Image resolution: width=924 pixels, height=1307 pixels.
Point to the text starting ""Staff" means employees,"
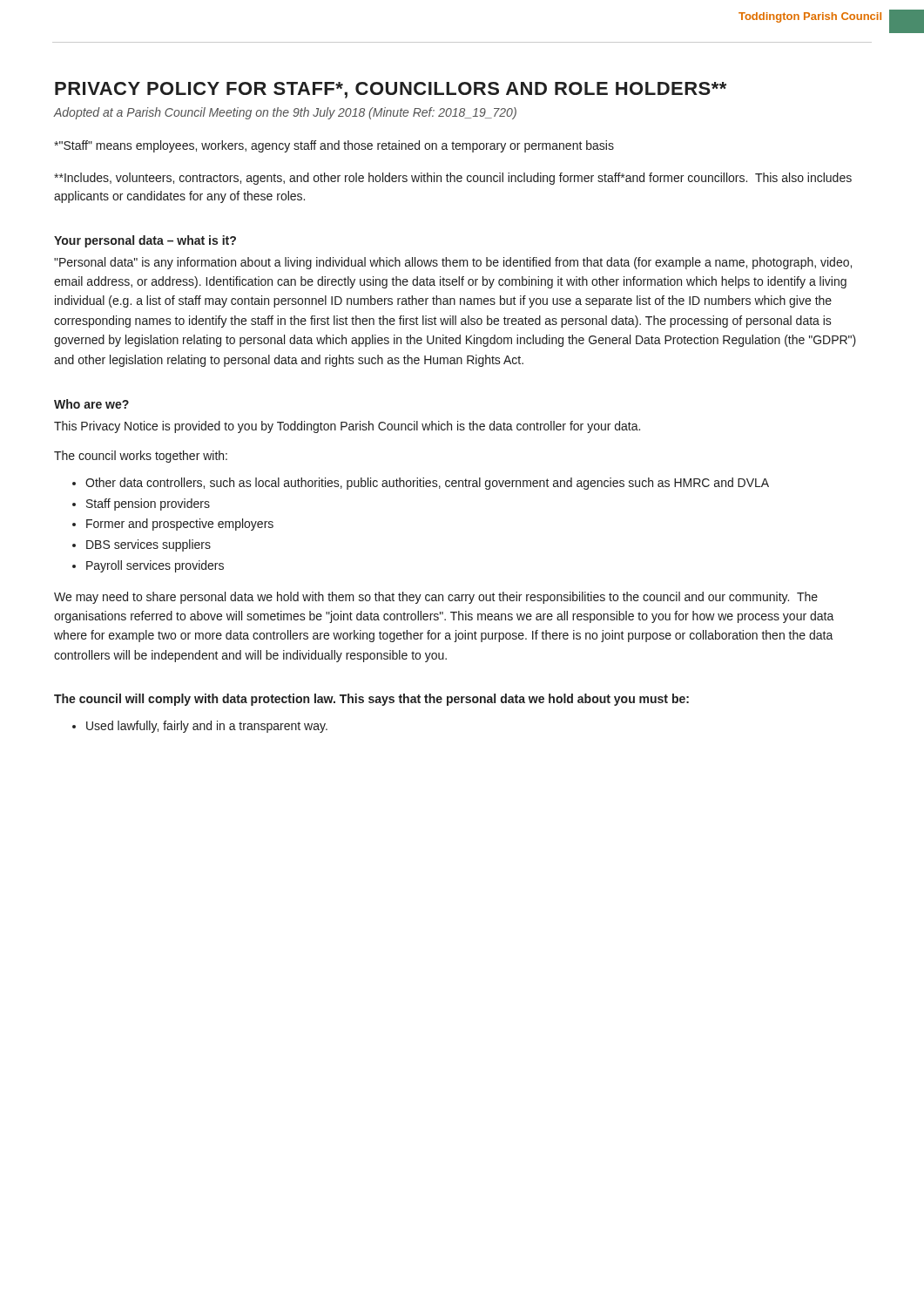(x=334, y=145)
